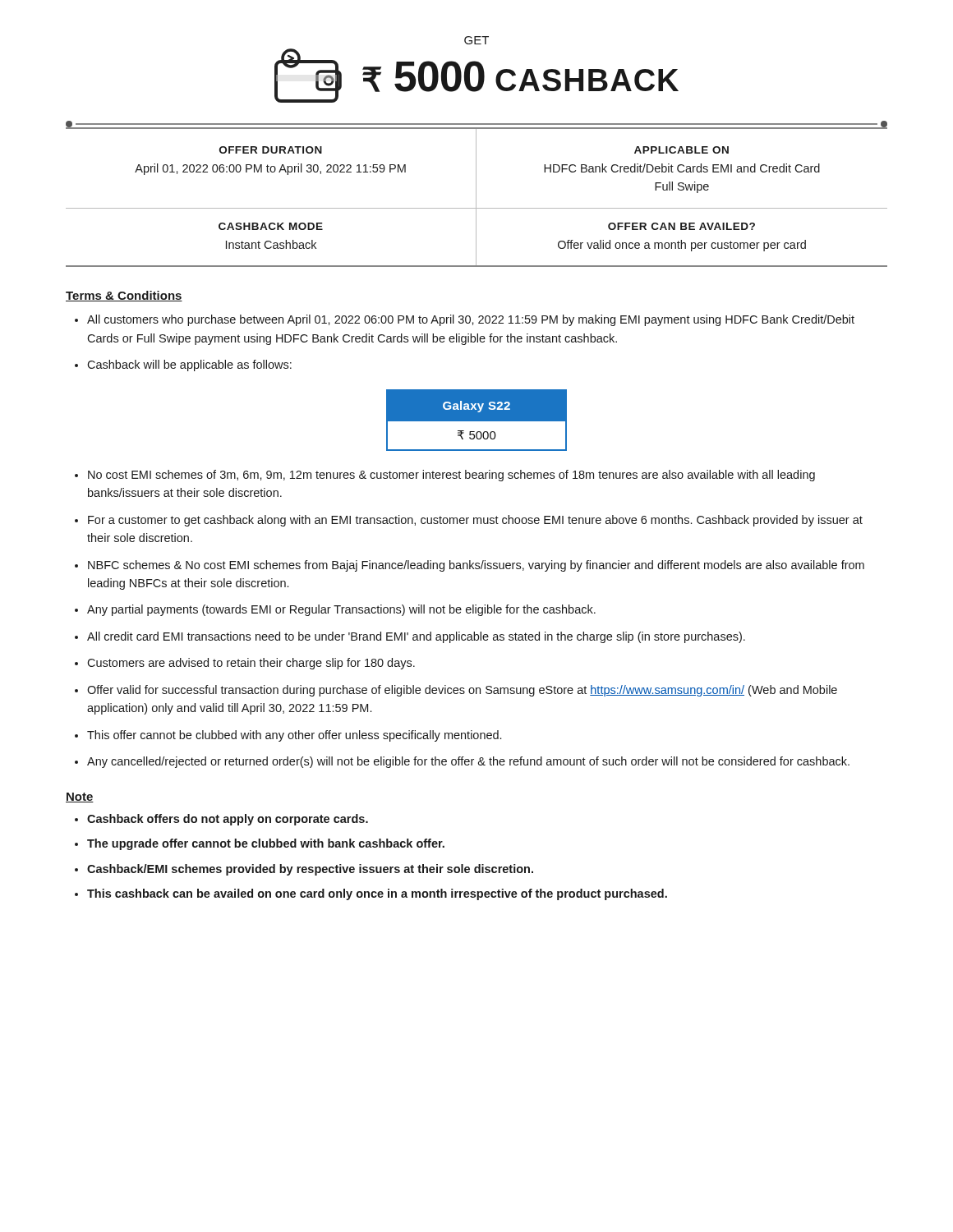Find the text starting "All customers who purchase between April"
The height and width of the screenshot is (1232, 953).
(x=476, y=329)
